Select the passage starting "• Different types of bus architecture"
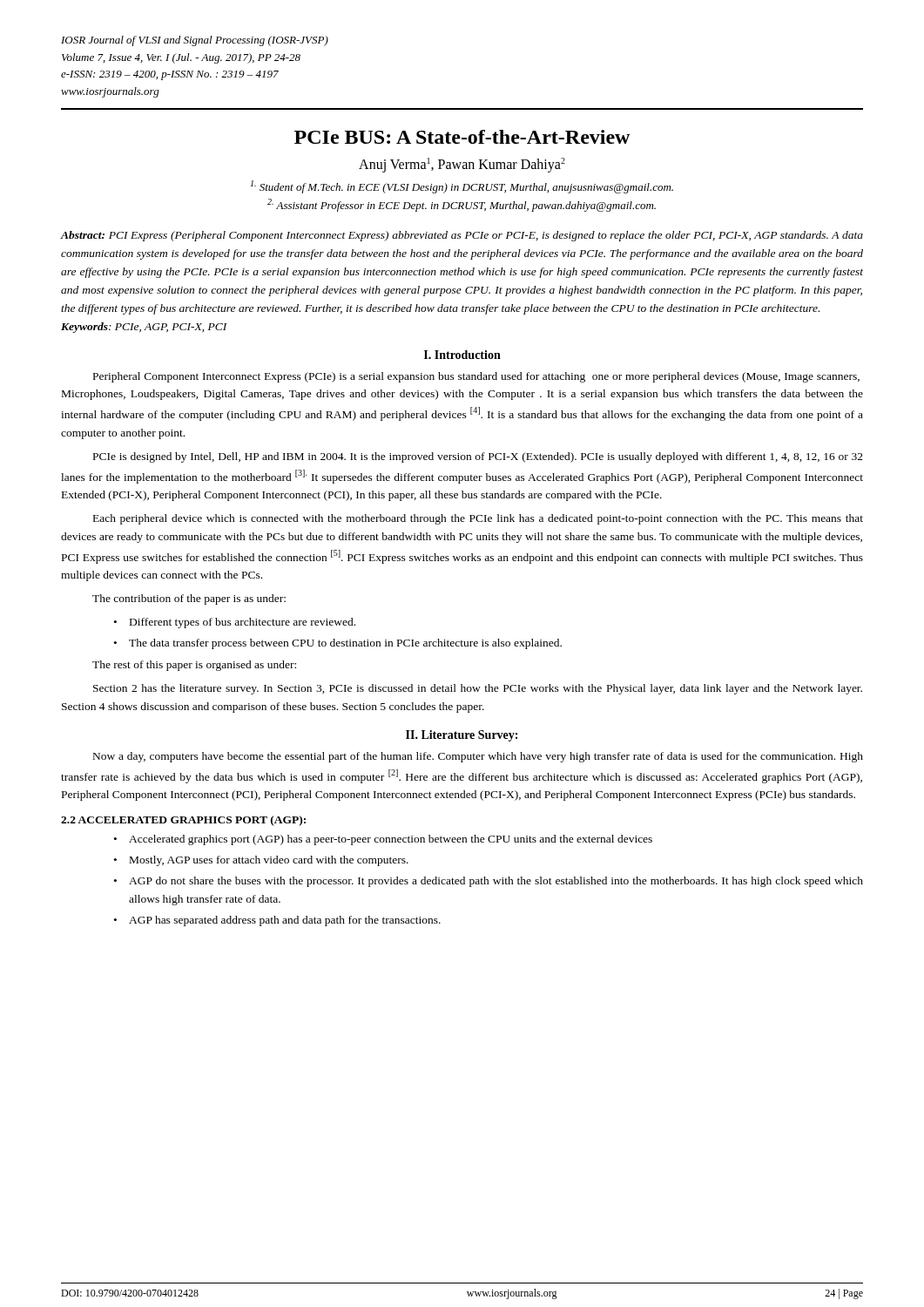924x1307 pixels. (235, 623)
